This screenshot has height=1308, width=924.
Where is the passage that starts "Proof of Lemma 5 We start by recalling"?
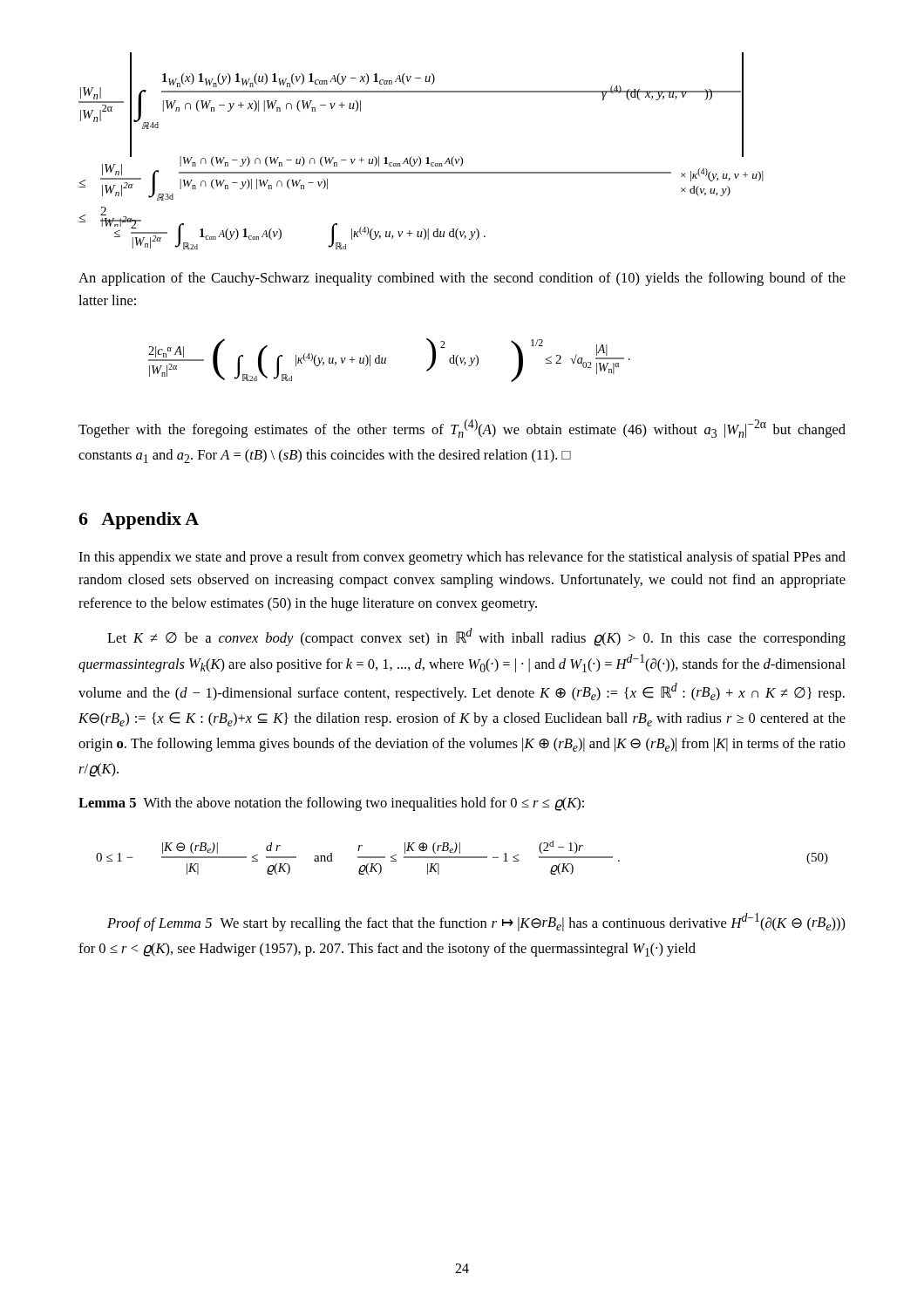(x=462, y=935)
